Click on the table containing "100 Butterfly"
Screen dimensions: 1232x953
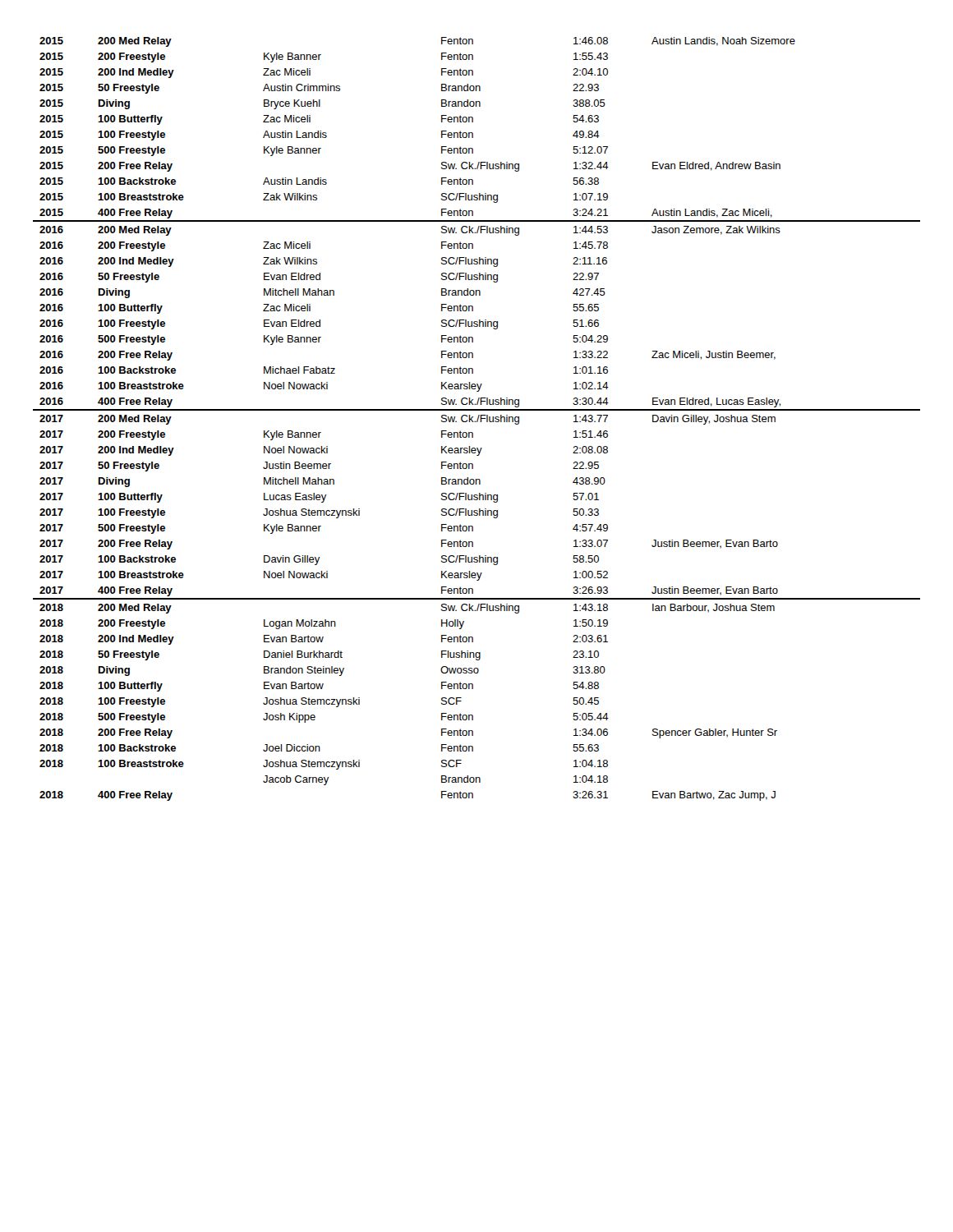tap(476, 418)
